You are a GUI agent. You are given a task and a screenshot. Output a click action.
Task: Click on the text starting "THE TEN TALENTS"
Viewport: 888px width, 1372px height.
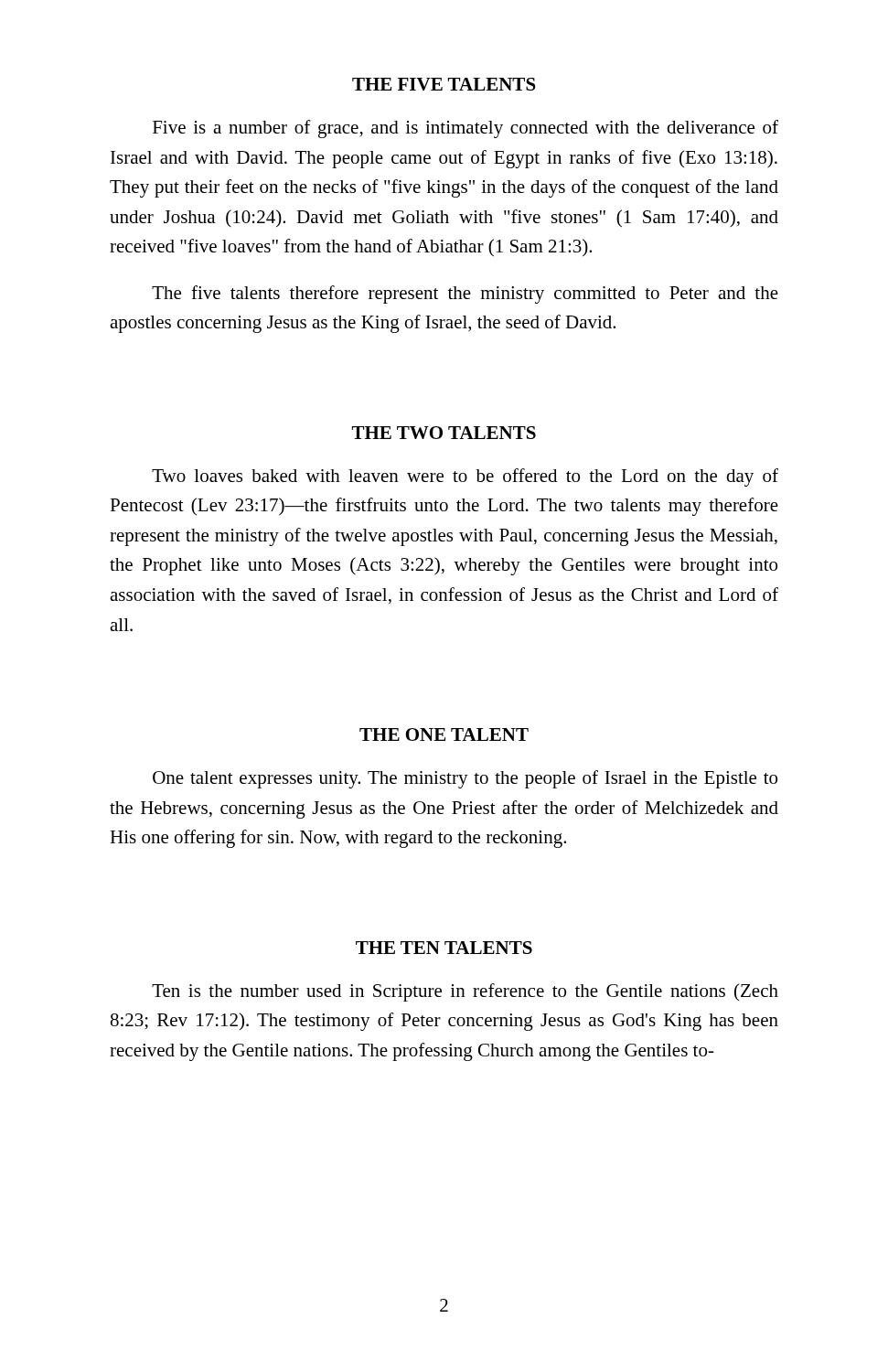point(444,947)
